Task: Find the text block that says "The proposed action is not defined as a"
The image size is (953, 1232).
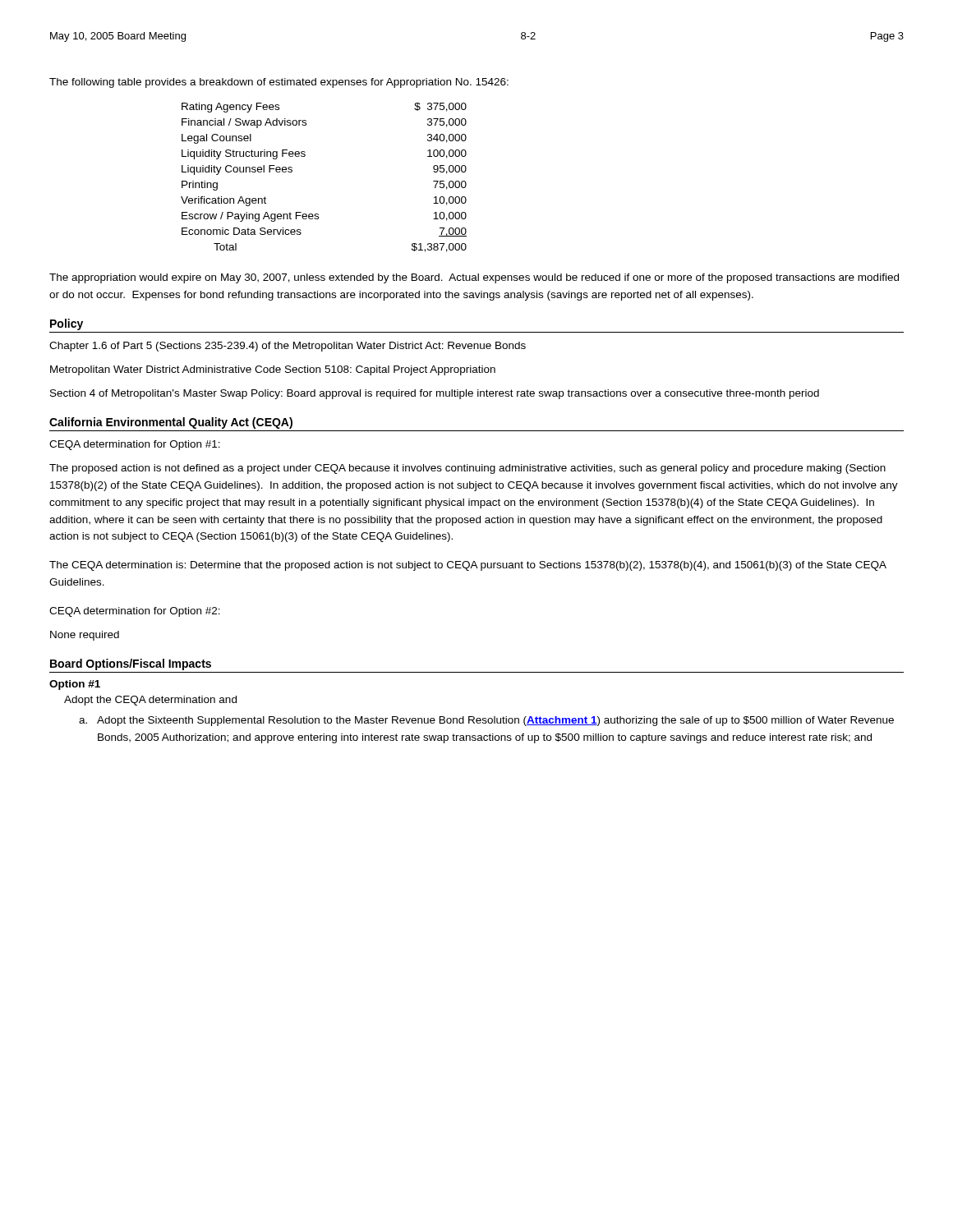Action: (473, 502)
